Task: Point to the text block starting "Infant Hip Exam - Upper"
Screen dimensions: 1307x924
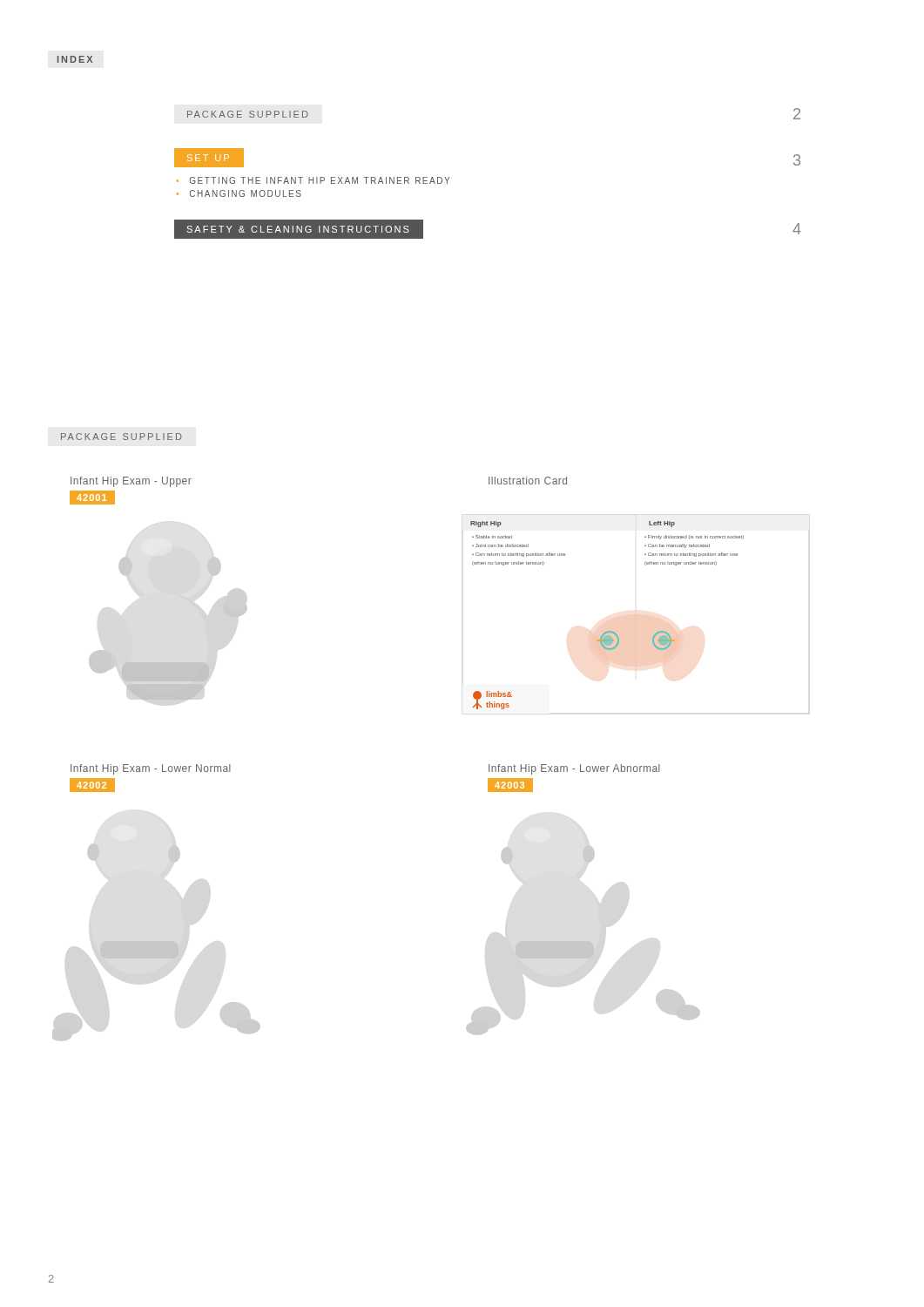Action: pyautogui.click(x=131, y=481)
